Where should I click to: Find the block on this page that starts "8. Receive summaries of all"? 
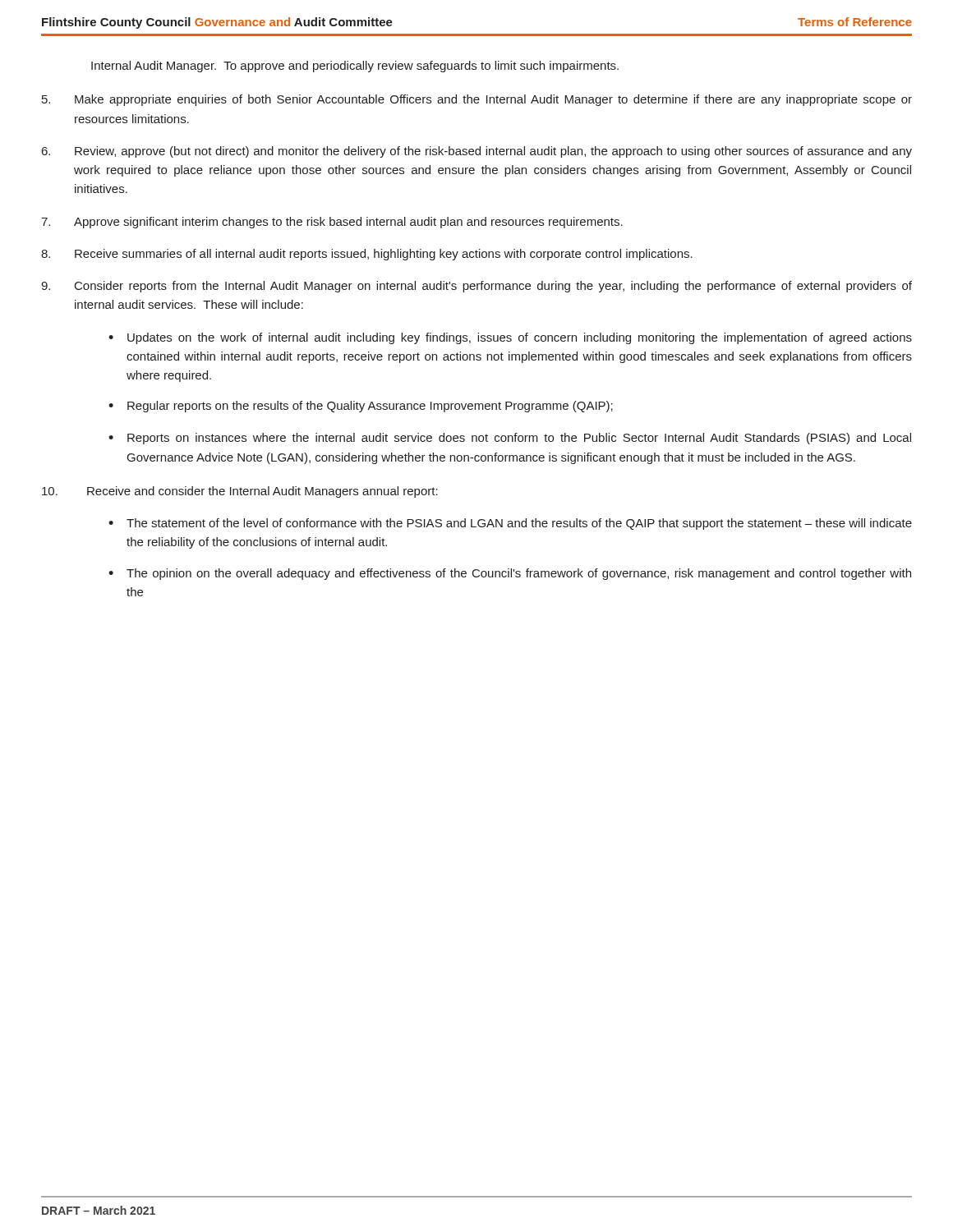[x=476, y=253]
